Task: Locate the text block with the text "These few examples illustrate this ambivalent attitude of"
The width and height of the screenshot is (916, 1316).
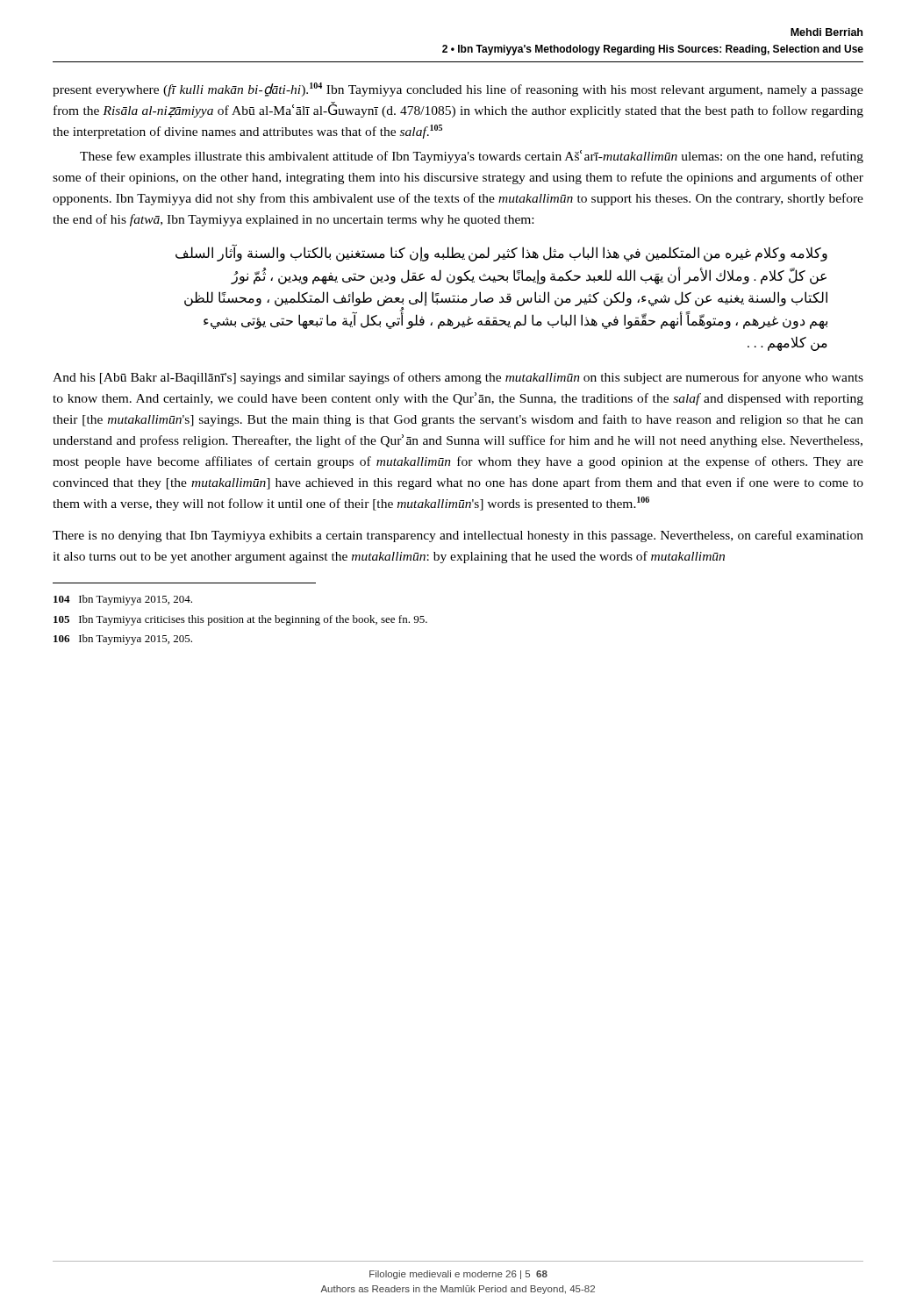Action: [458, 188]
